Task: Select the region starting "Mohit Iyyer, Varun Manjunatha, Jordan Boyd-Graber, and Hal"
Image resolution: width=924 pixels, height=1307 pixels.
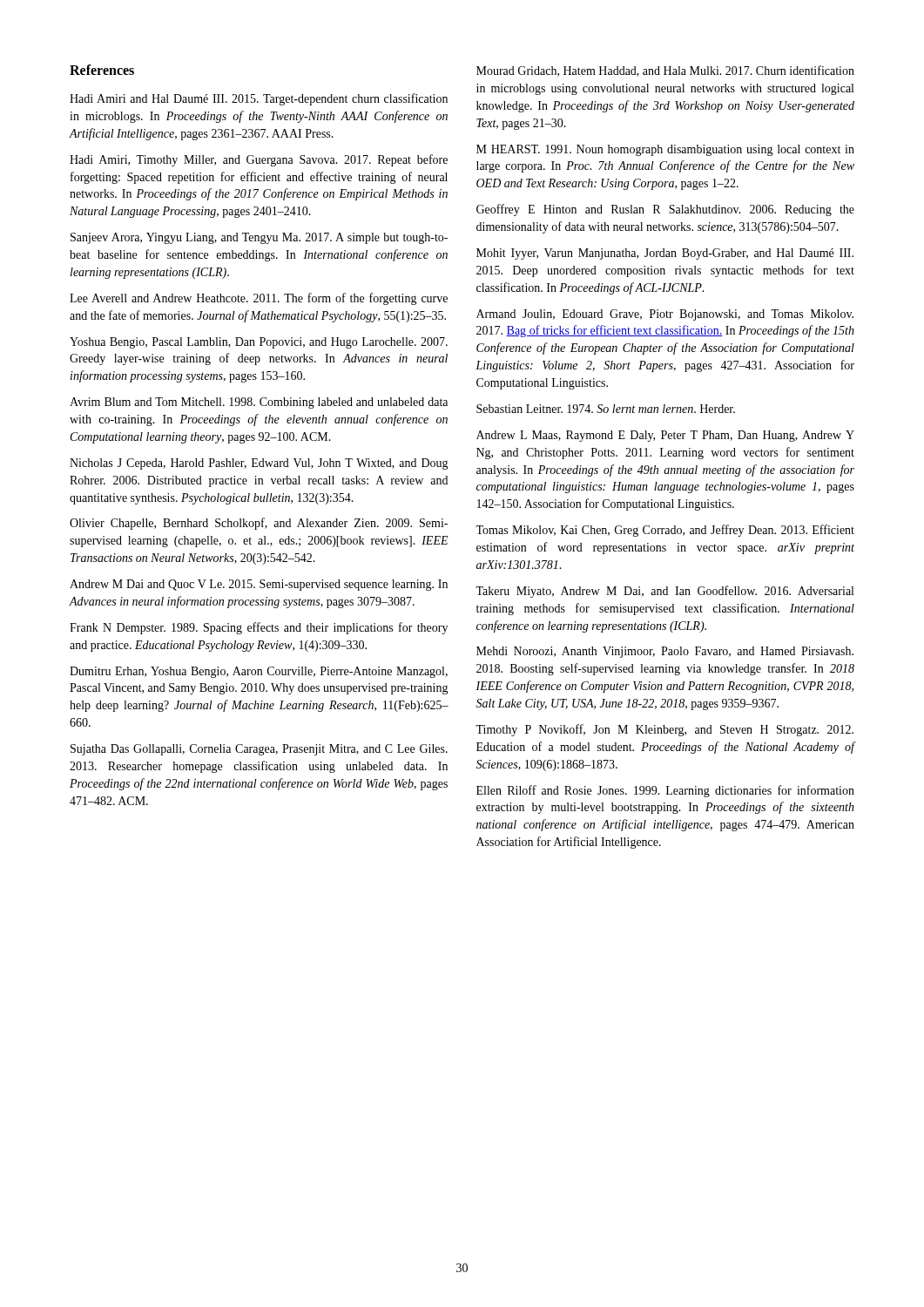Action: pyautogui.click(x=665, y=270)
